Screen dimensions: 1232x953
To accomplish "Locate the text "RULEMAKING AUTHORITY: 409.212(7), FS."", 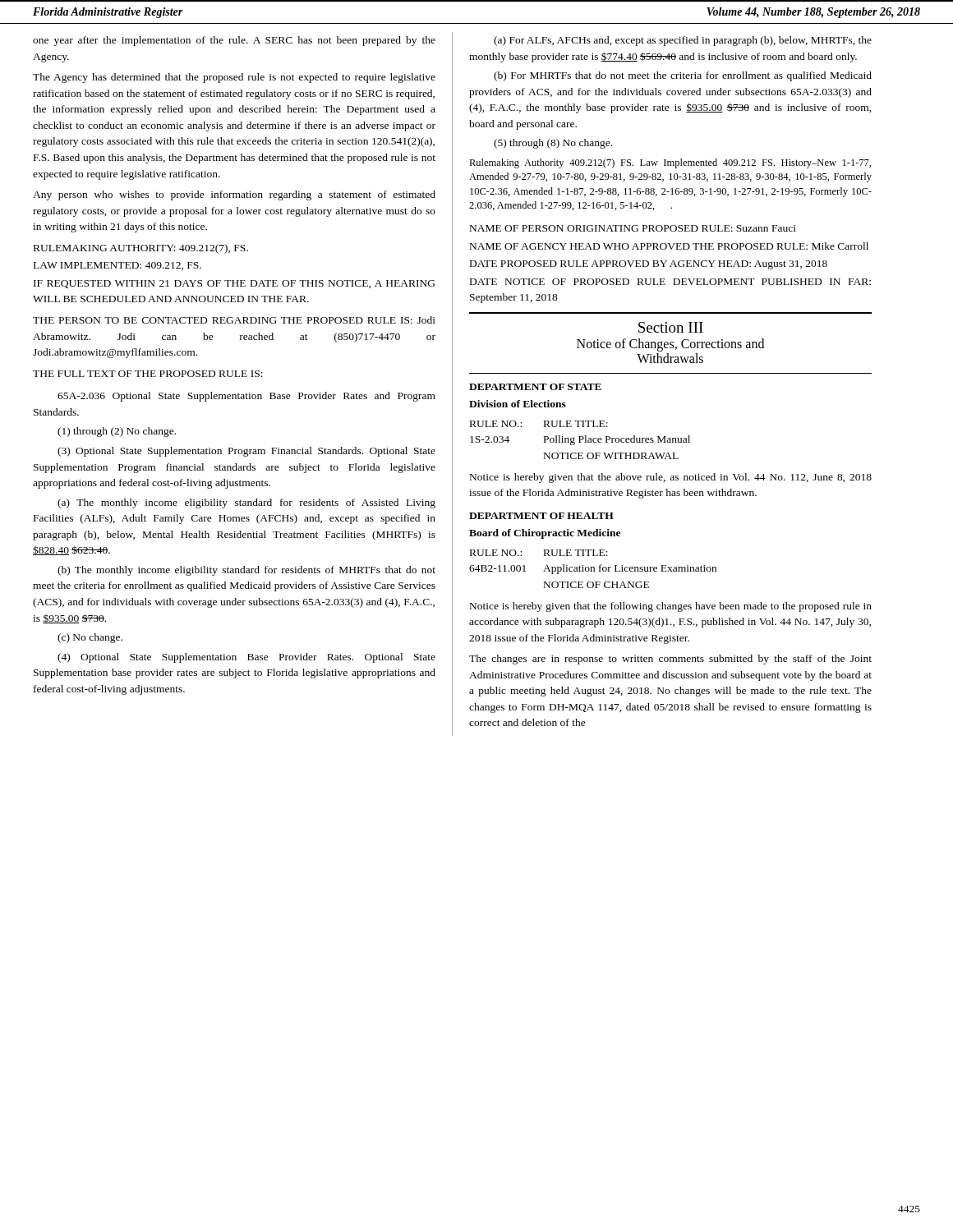I will [x=234, y=248].
